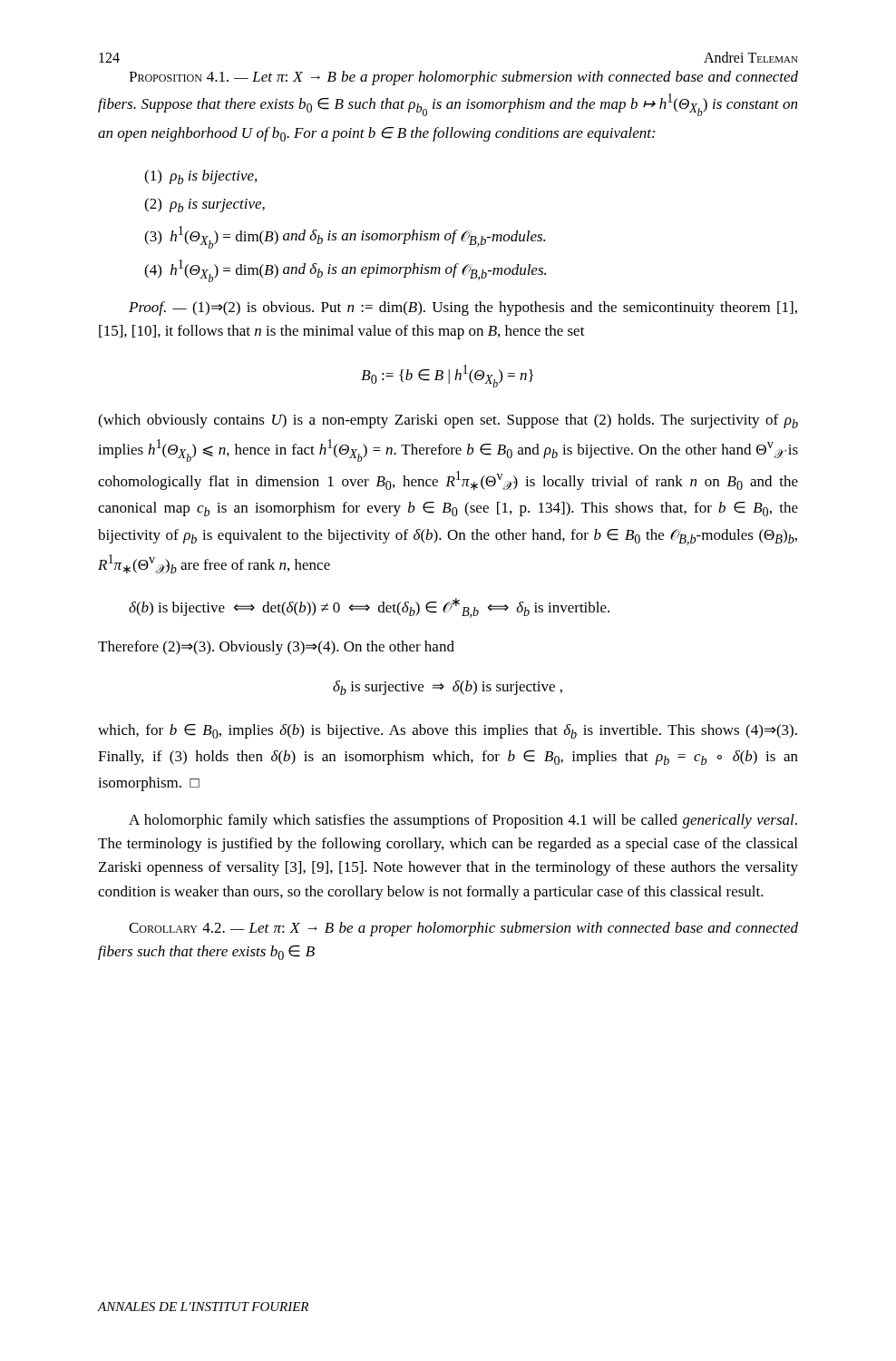Image resolution: width=896 pixels, height=1361 pixels.
Task: Point to the text starting "δ(b) is bijective ⟺ det(δ(b)) ≠ 0"
Action: tap(370, 607)
